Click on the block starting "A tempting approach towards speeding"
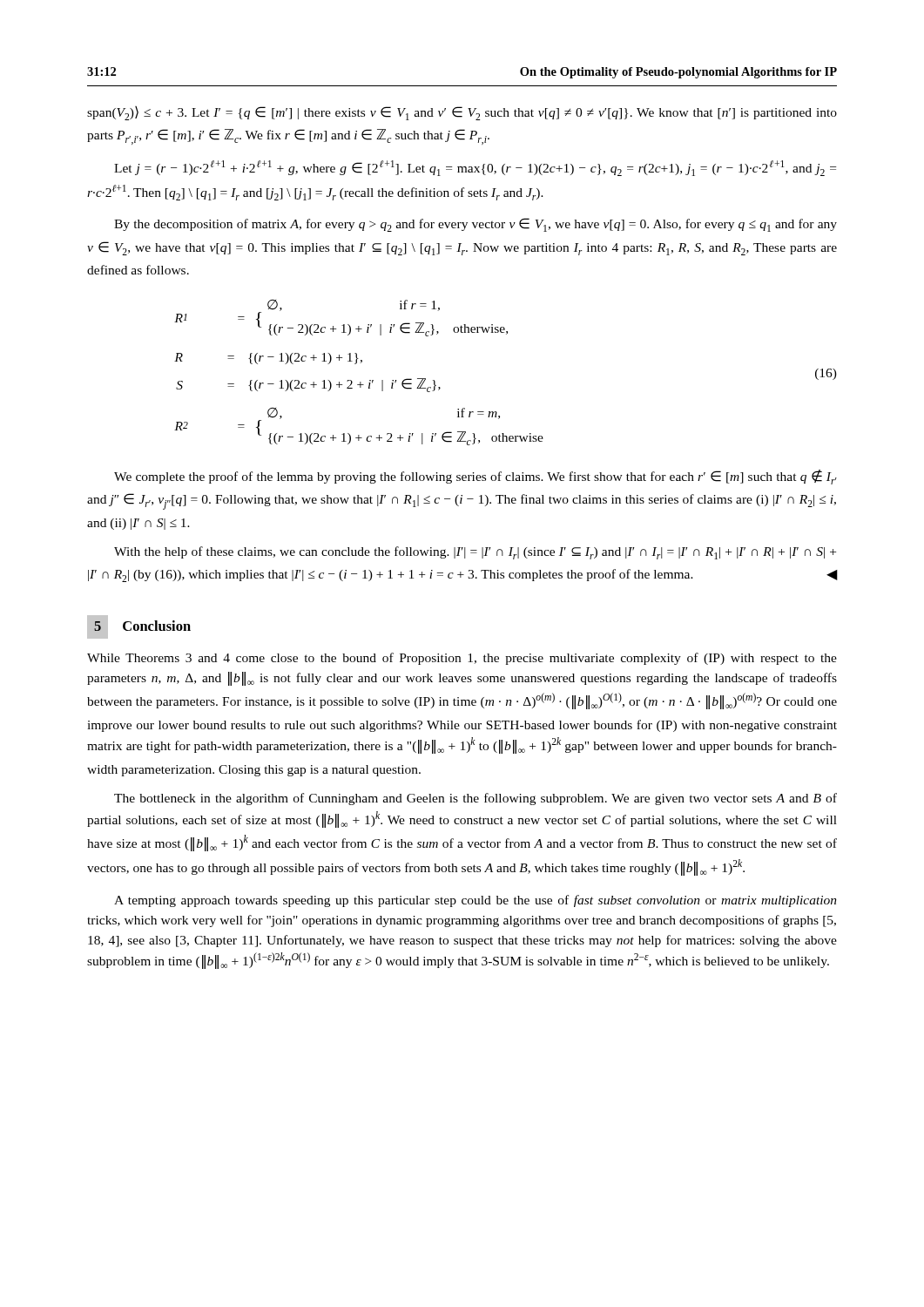Screen dimensions: 1307x924 tap(462, 932)
